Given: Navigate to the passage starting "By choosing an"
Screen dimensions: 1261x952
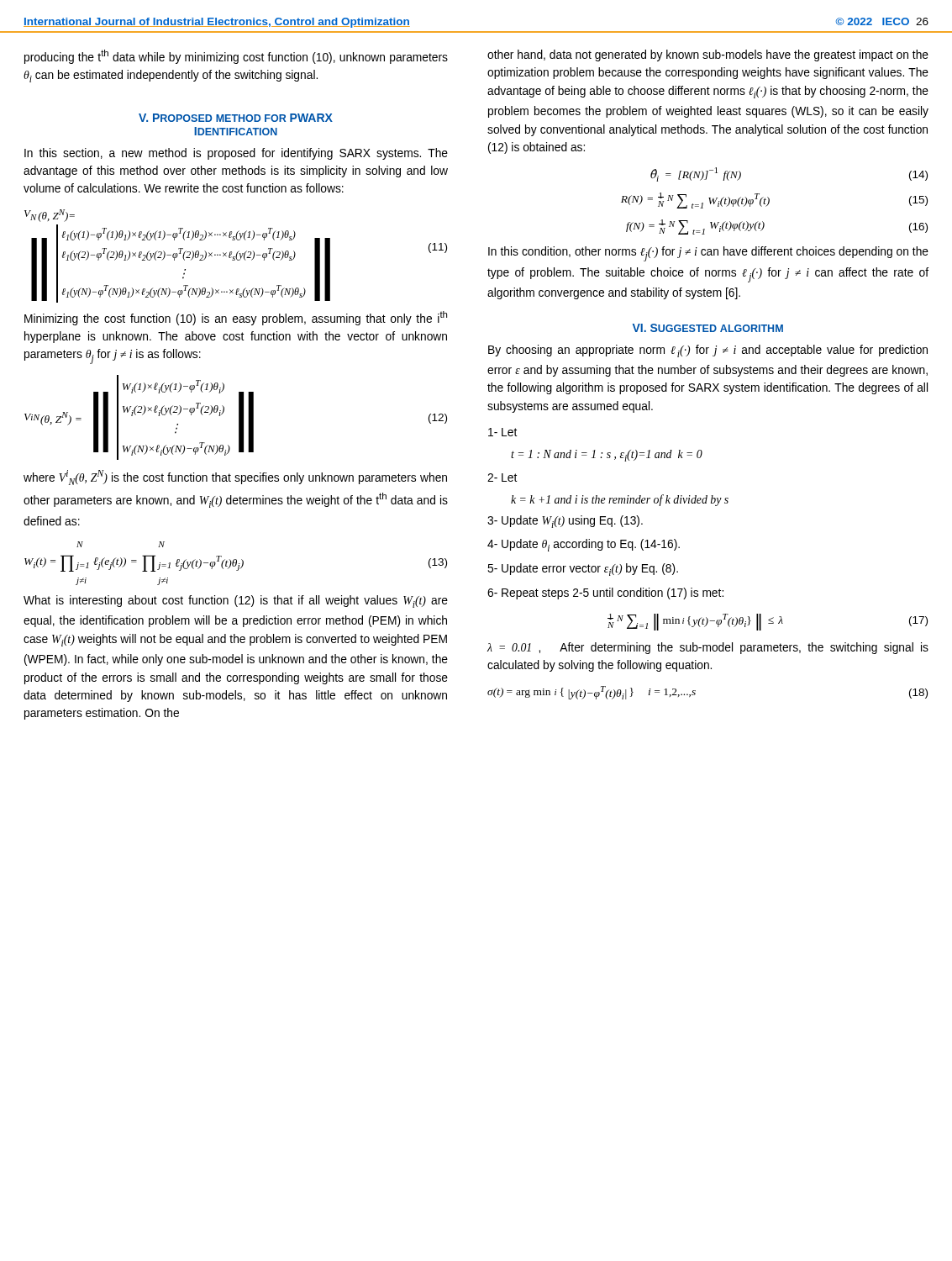Looking at the screenshot, I should click(x=708, y=378).
